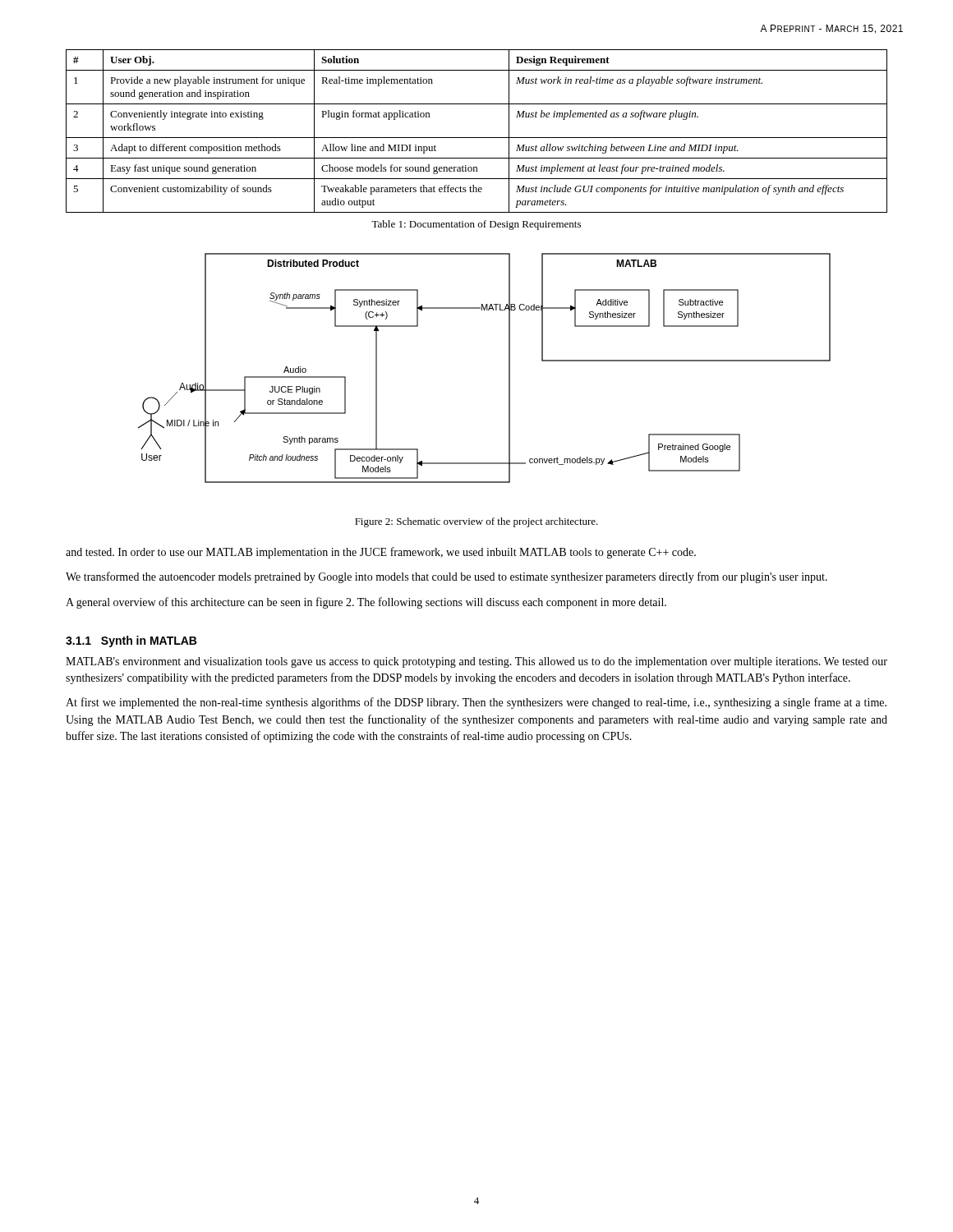Image resolution: width=953 pixels, height=1232 pixels.
Task: Locate the block of text that opens with "We transformed the autoencoder models"
Action: coord(447,577)
